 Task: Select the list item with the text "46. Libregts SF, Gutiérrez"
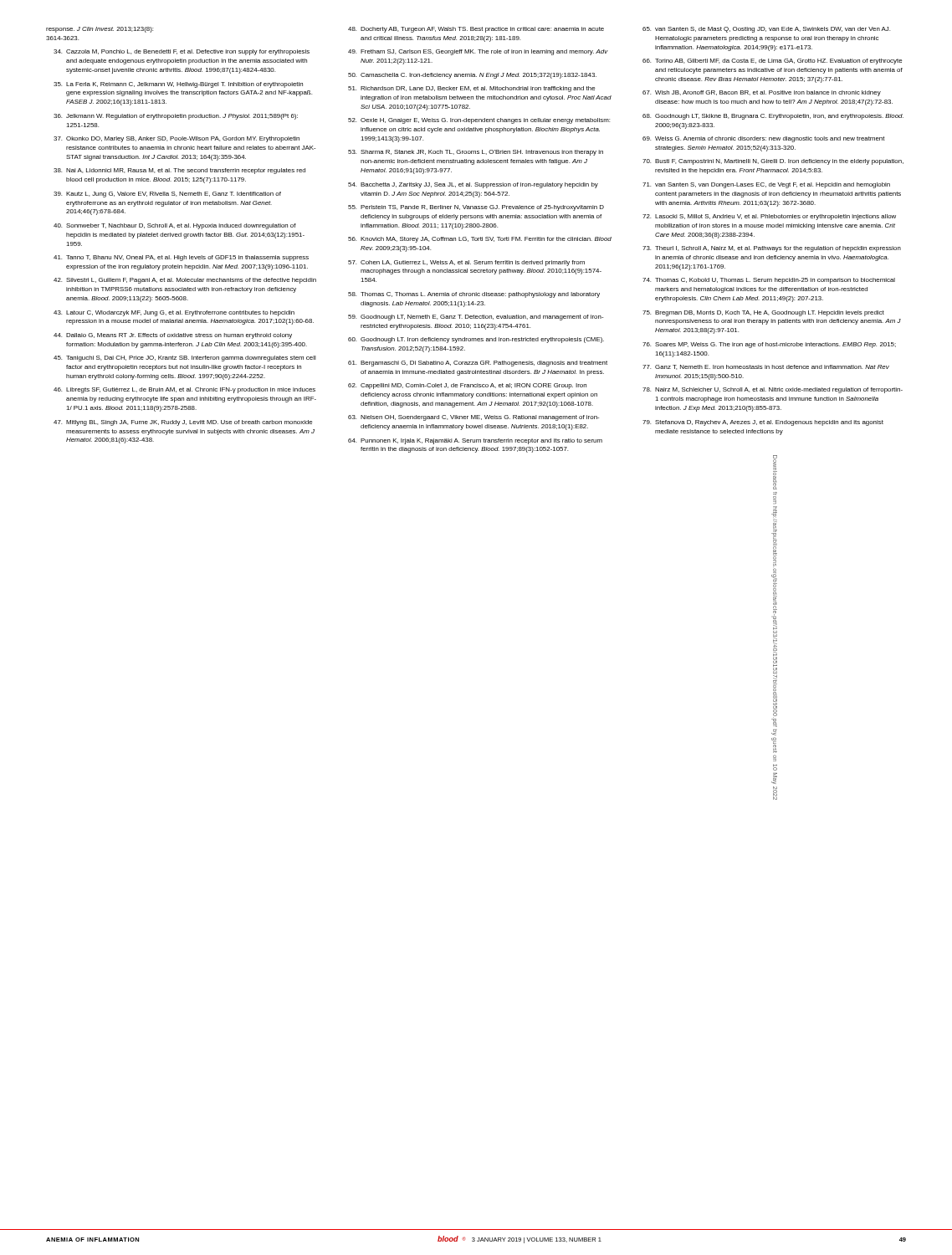(x=181, y=400)
